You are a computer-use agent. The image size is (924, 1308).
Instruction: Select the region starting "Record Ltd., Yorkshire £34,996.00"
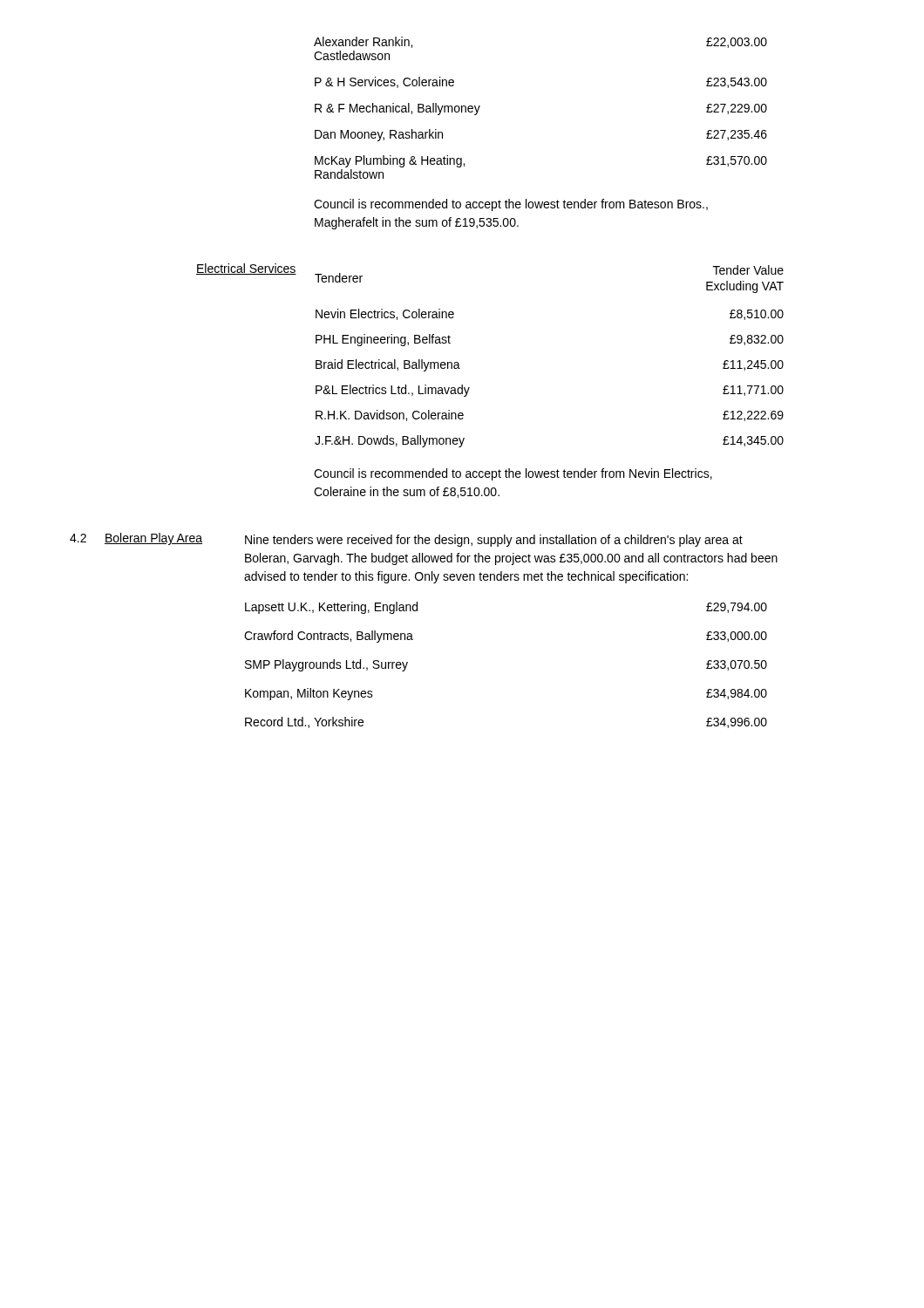(x=295, y=722)
